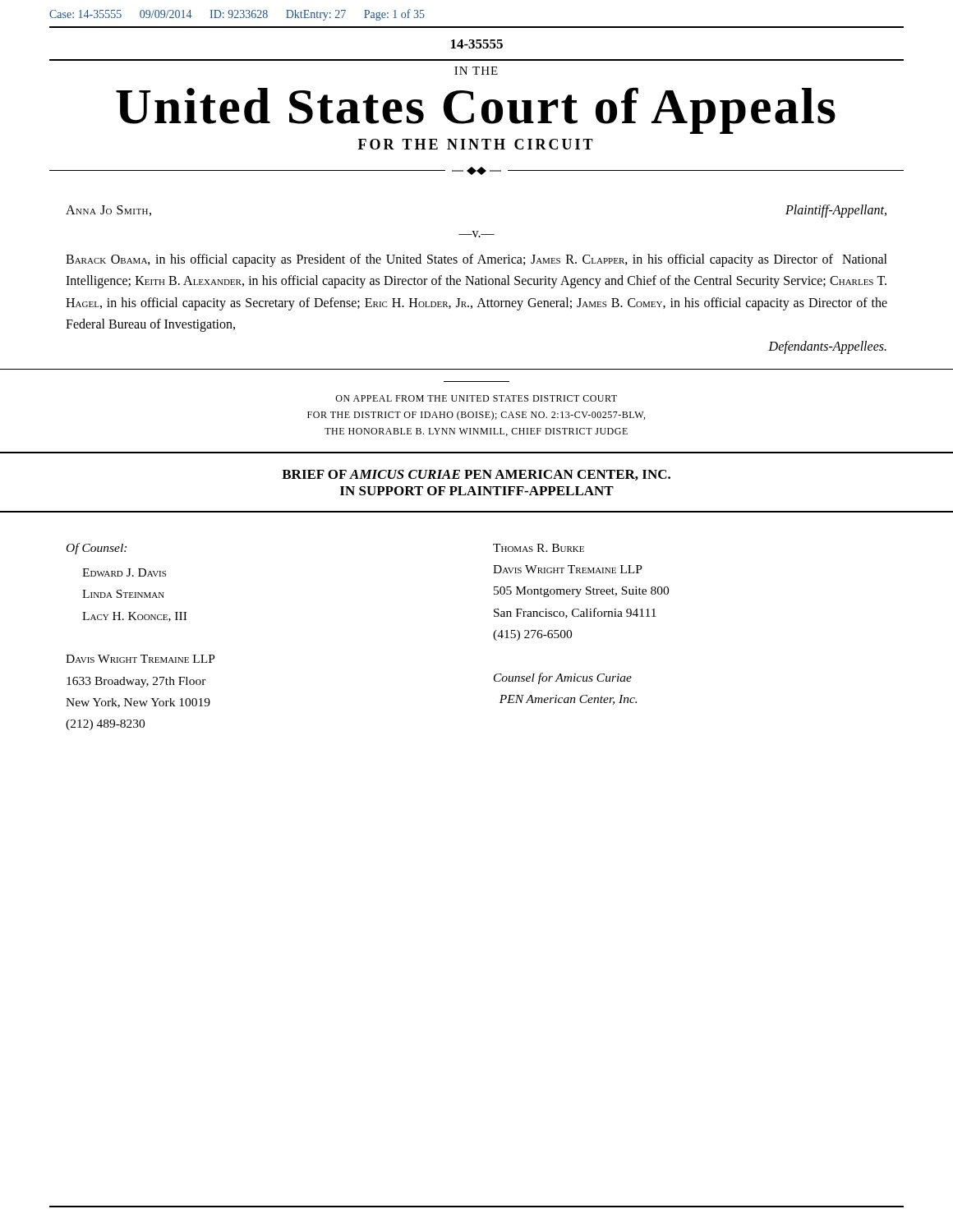The image size is (953, 1232).
Task: Select the text block starting "Of Counsel: Edward J."
Action: coord(97,549)
